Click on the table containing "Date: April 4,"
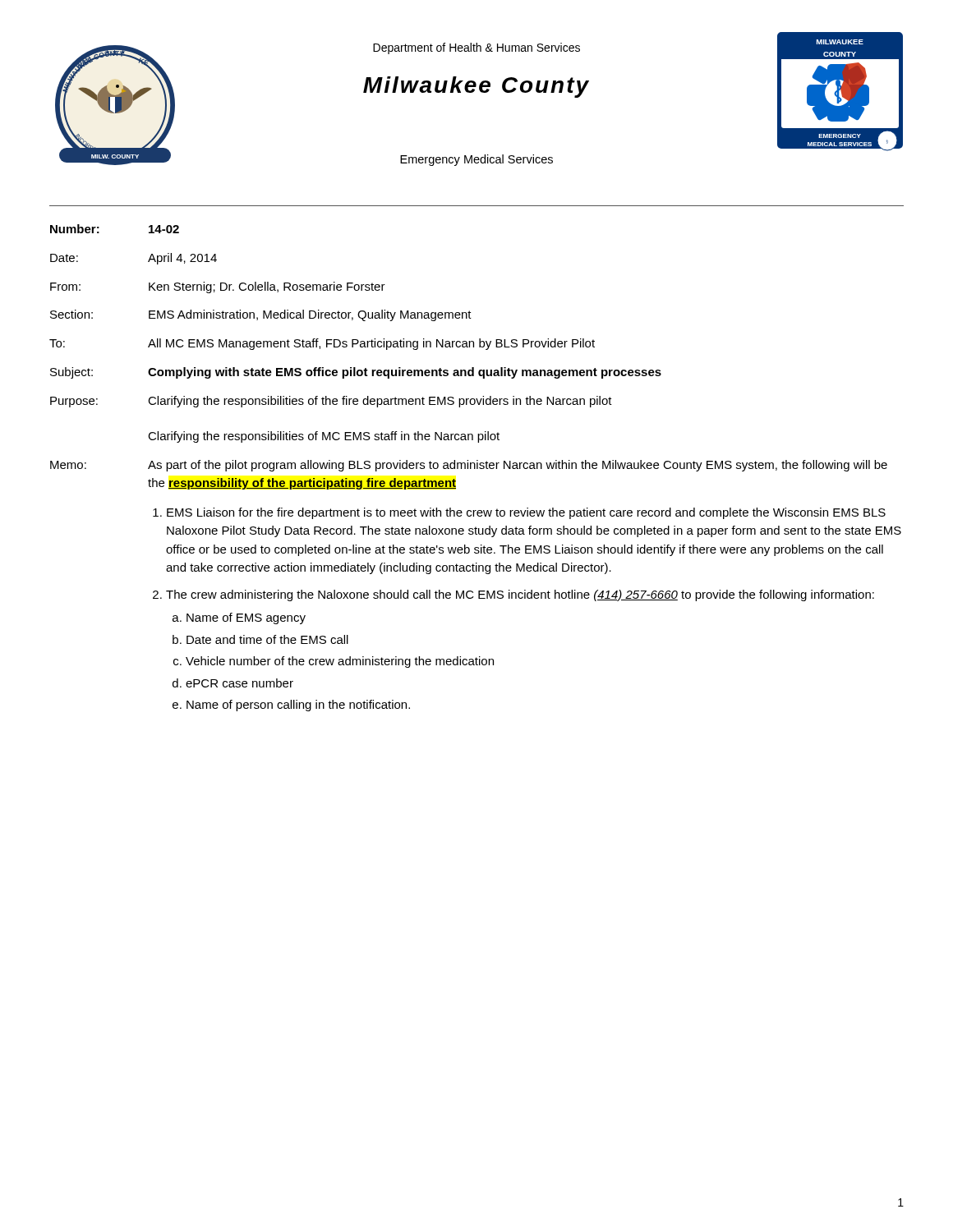Image resolution: width=953 pixels, height=1232 pixels. pos(476,258)
